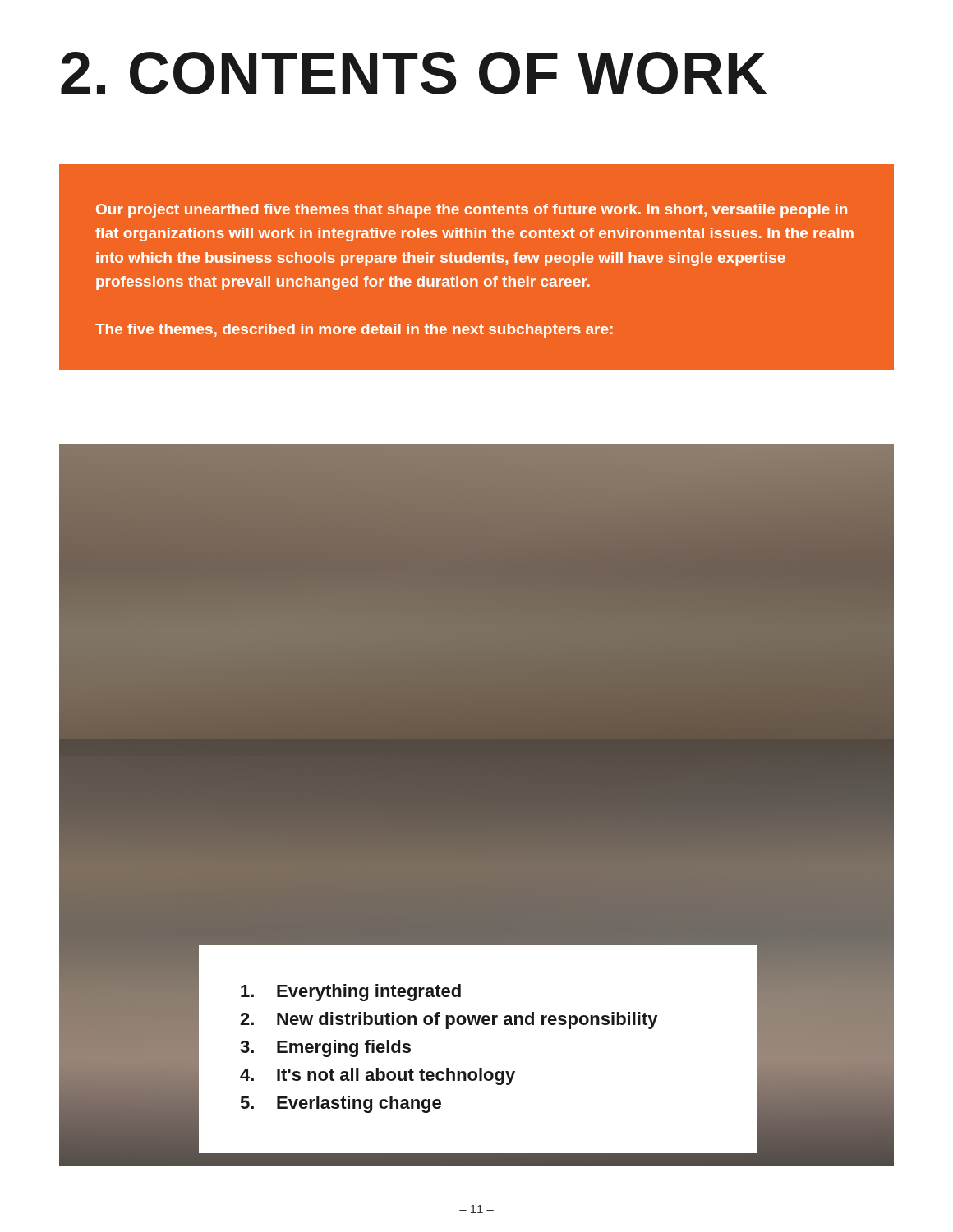Screen dimensions: 1232x953
Task: Click the passage that begins "2.New distribution of power"
Action: tap(449, 1019)
